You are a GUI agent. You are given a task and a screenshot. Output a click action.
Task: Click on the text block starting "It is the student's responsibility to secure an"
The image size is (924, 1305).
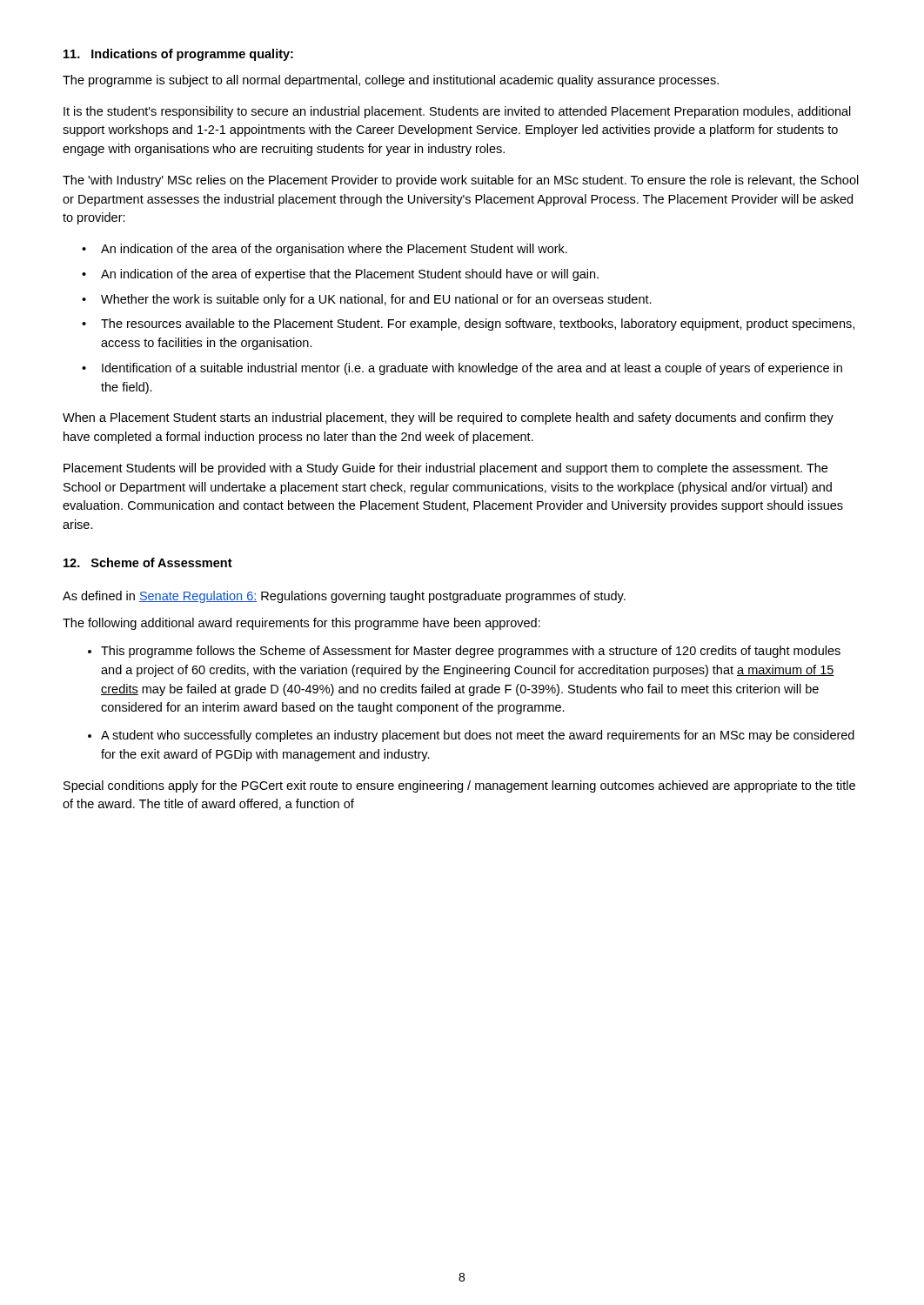click(457, 130)
